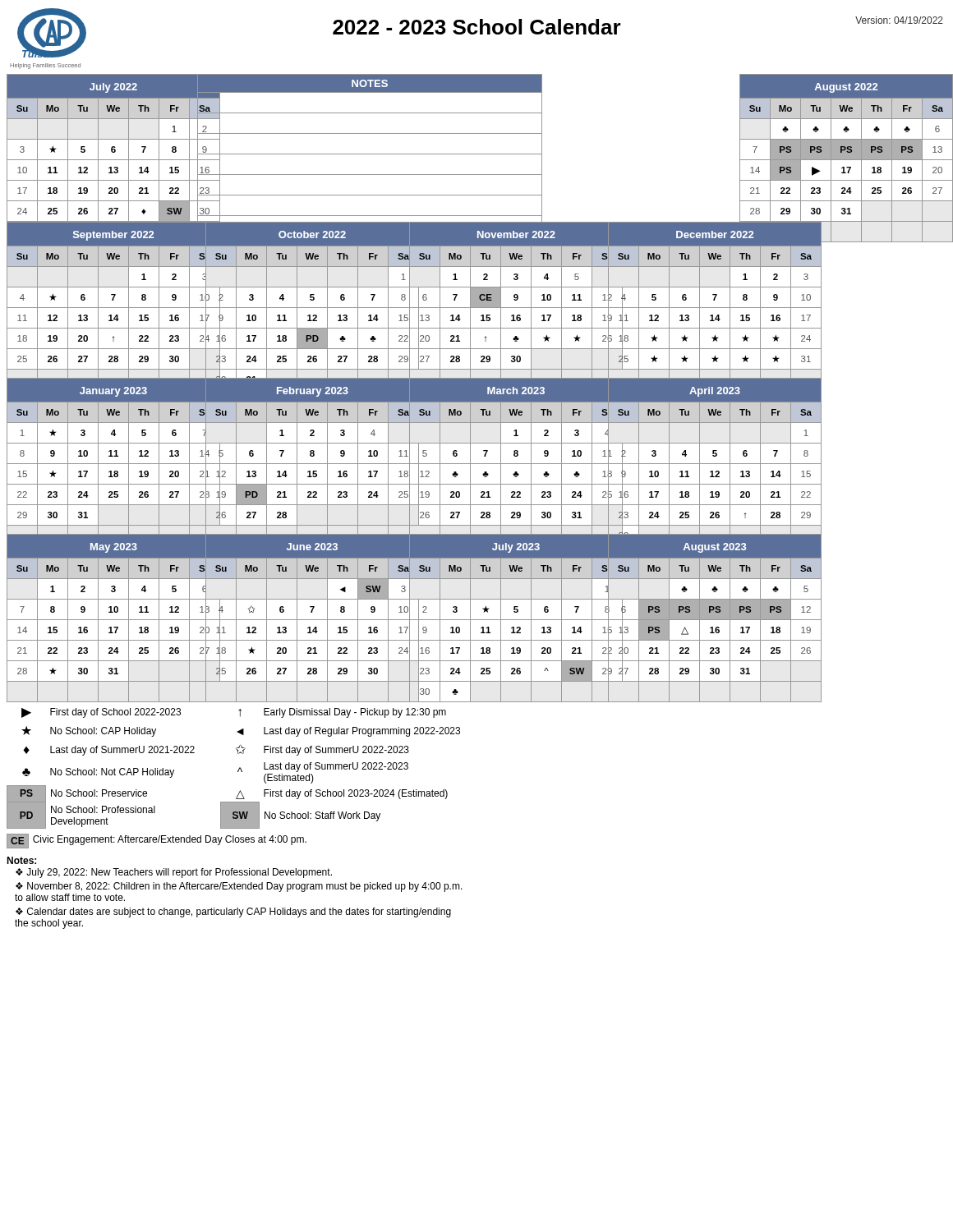Where does it say "Last day of Regular Programming 2022-2023"?

pos(362,731)
